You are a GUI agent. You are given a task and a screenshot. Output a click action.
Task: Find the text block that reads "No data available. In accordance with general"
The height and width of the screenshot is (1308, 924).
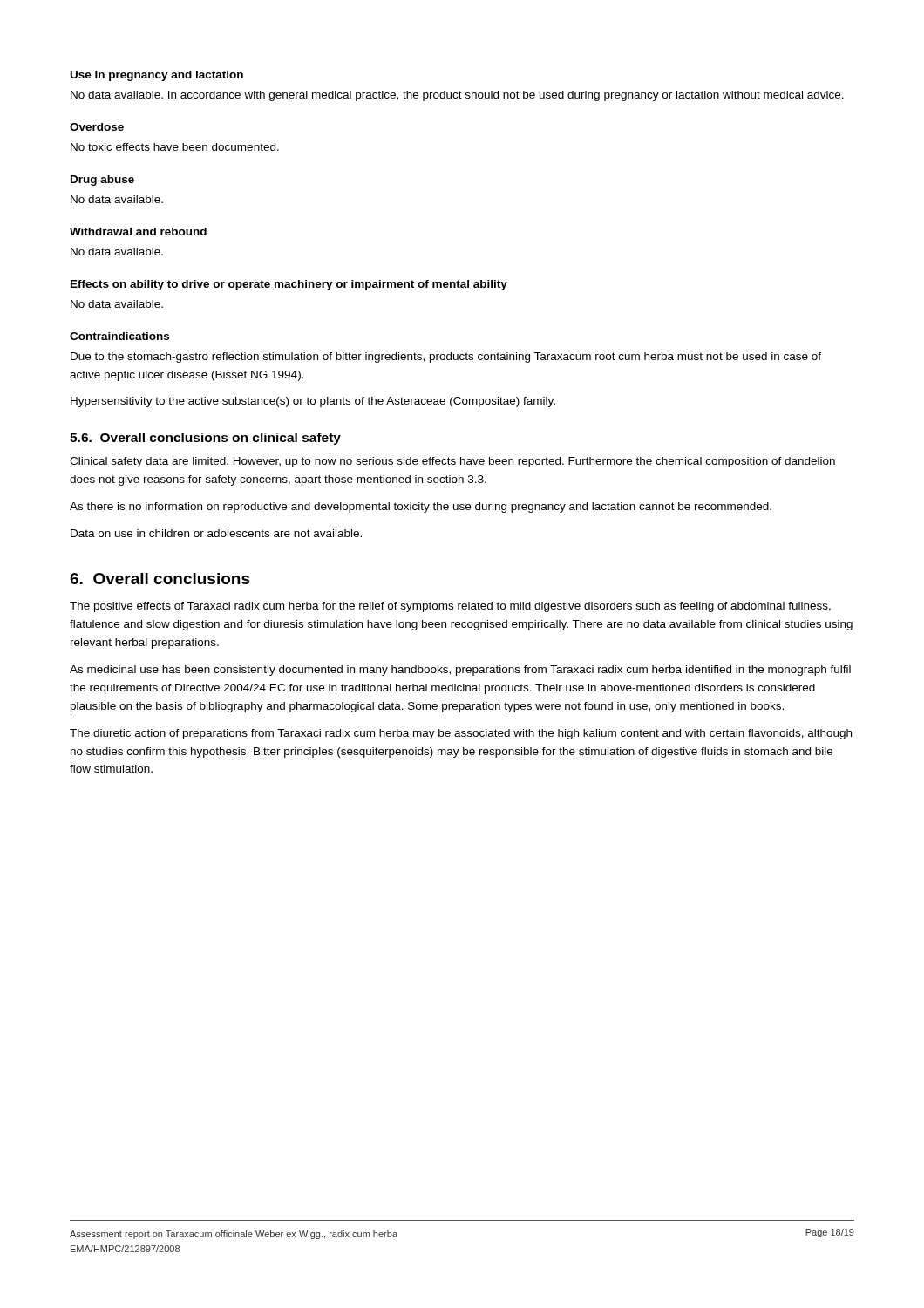coord(457,95)
